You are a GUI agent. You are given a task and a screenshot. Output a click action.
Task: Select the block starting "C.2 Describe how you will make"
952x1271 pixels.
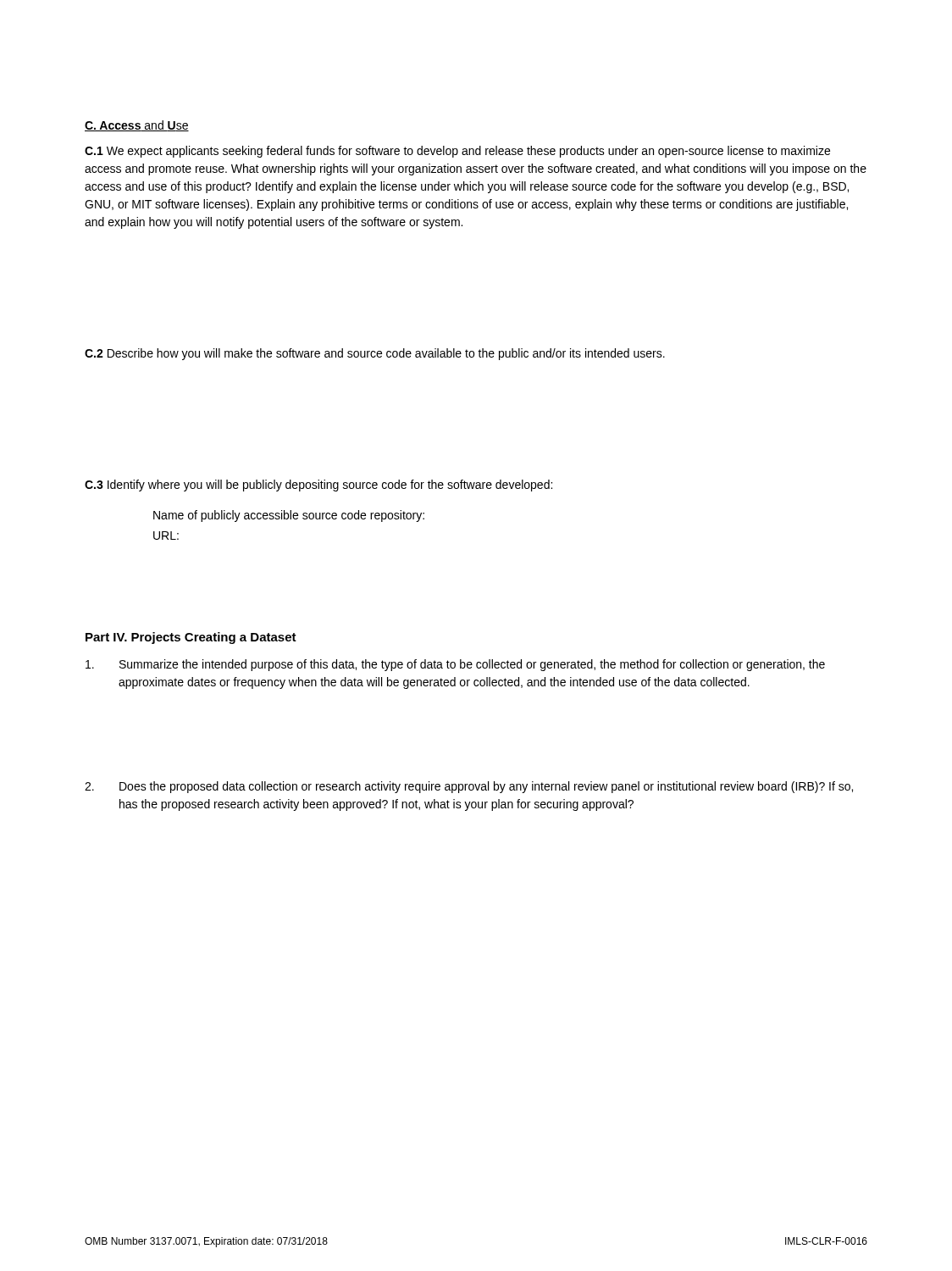click(375, 353)
